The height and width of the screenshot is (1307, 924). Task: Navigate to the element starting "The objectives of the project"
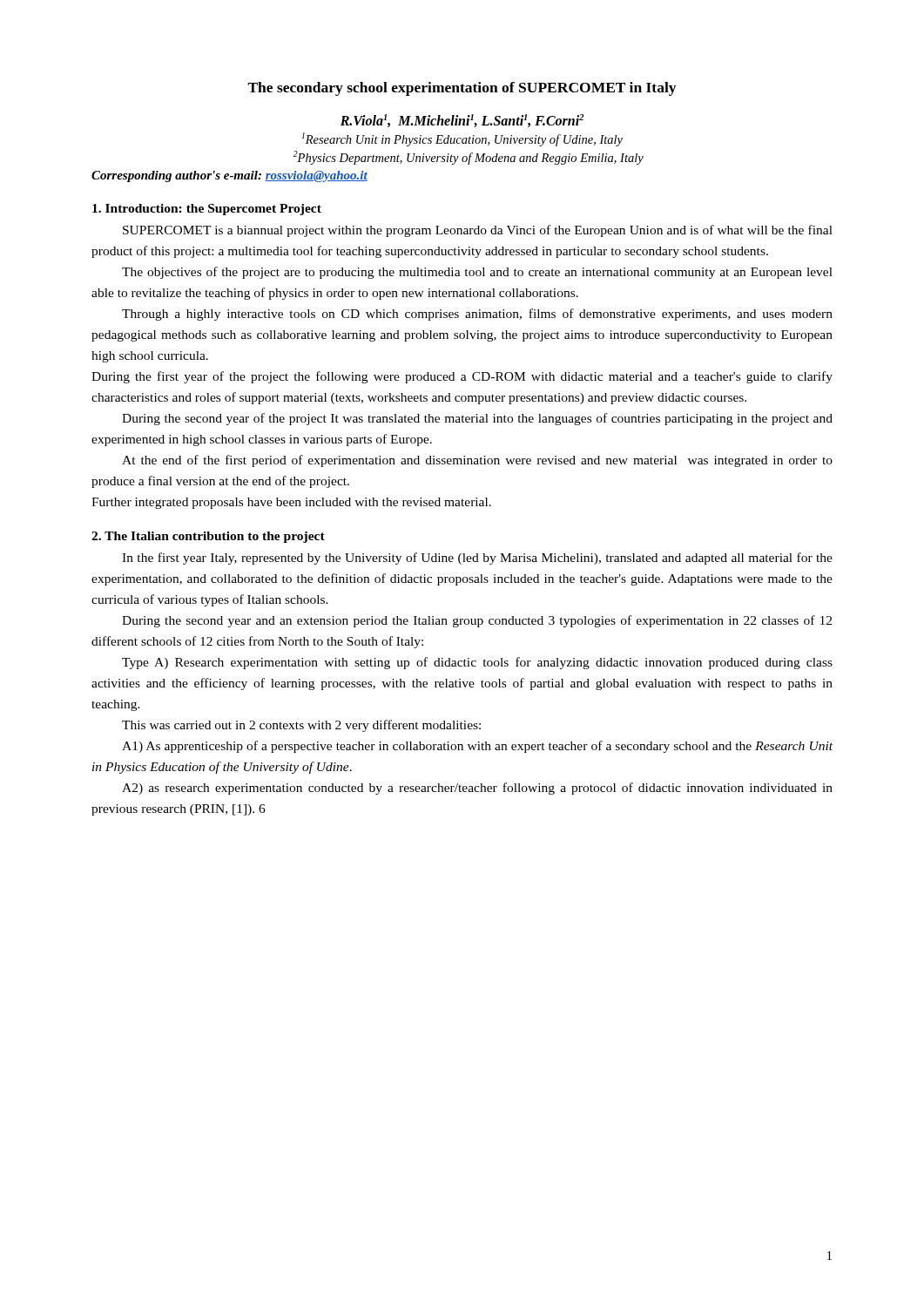(x=462, y=282)
